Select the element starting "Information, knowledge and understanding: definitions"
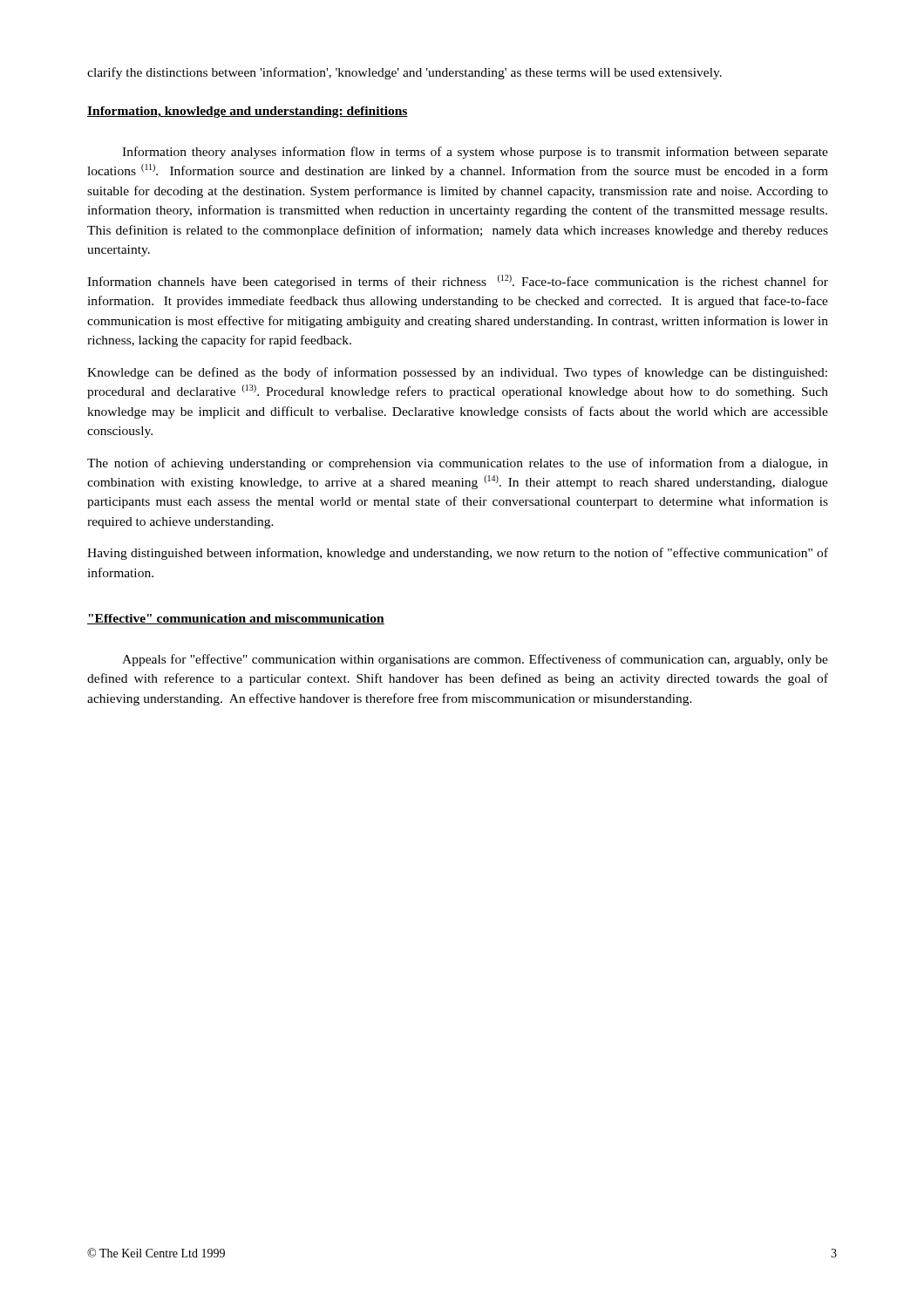The height and width of the screenshot is (1308, 924). 247,111
